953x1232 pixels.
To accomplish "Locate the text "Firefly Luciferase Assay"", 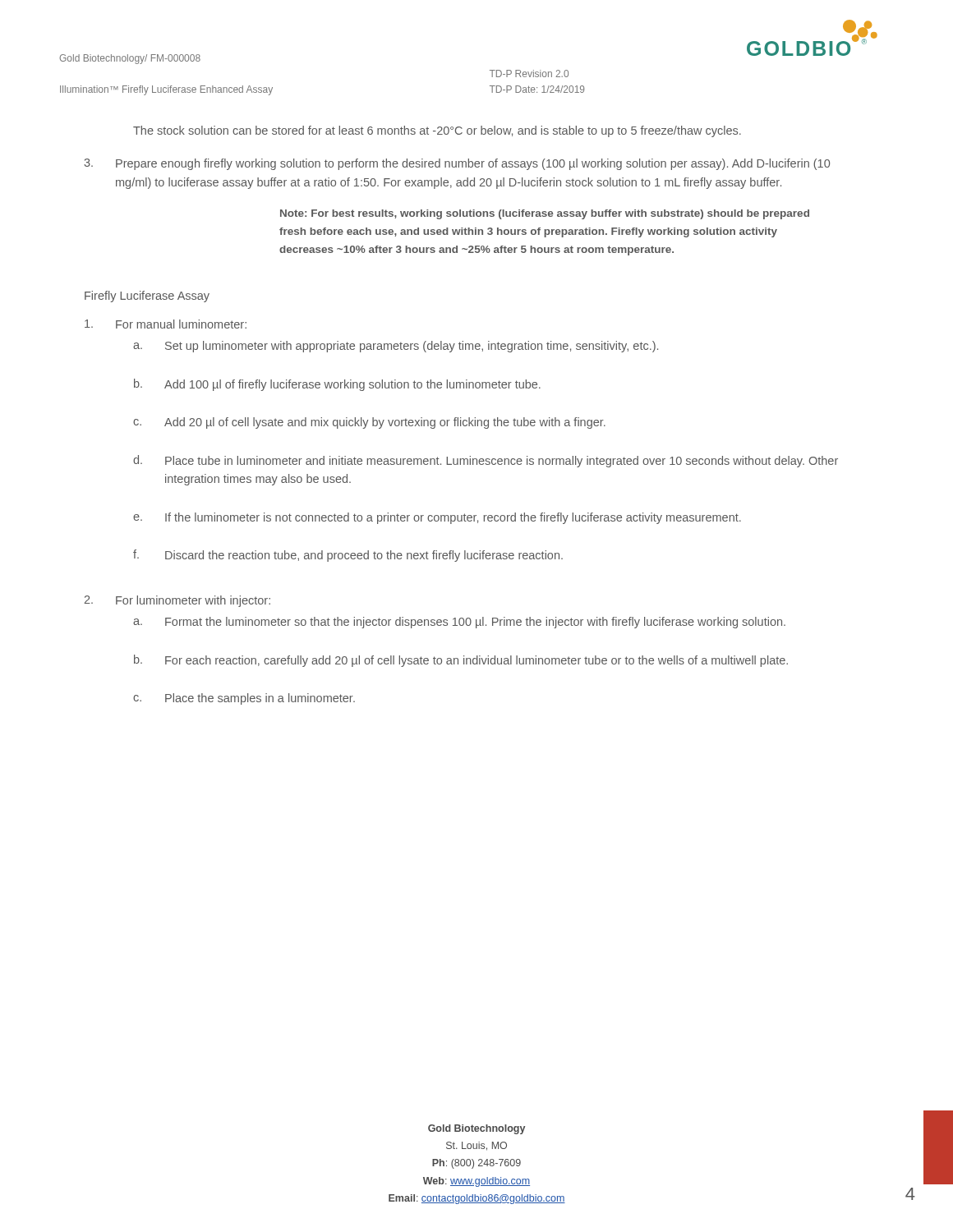I will 147,296.
